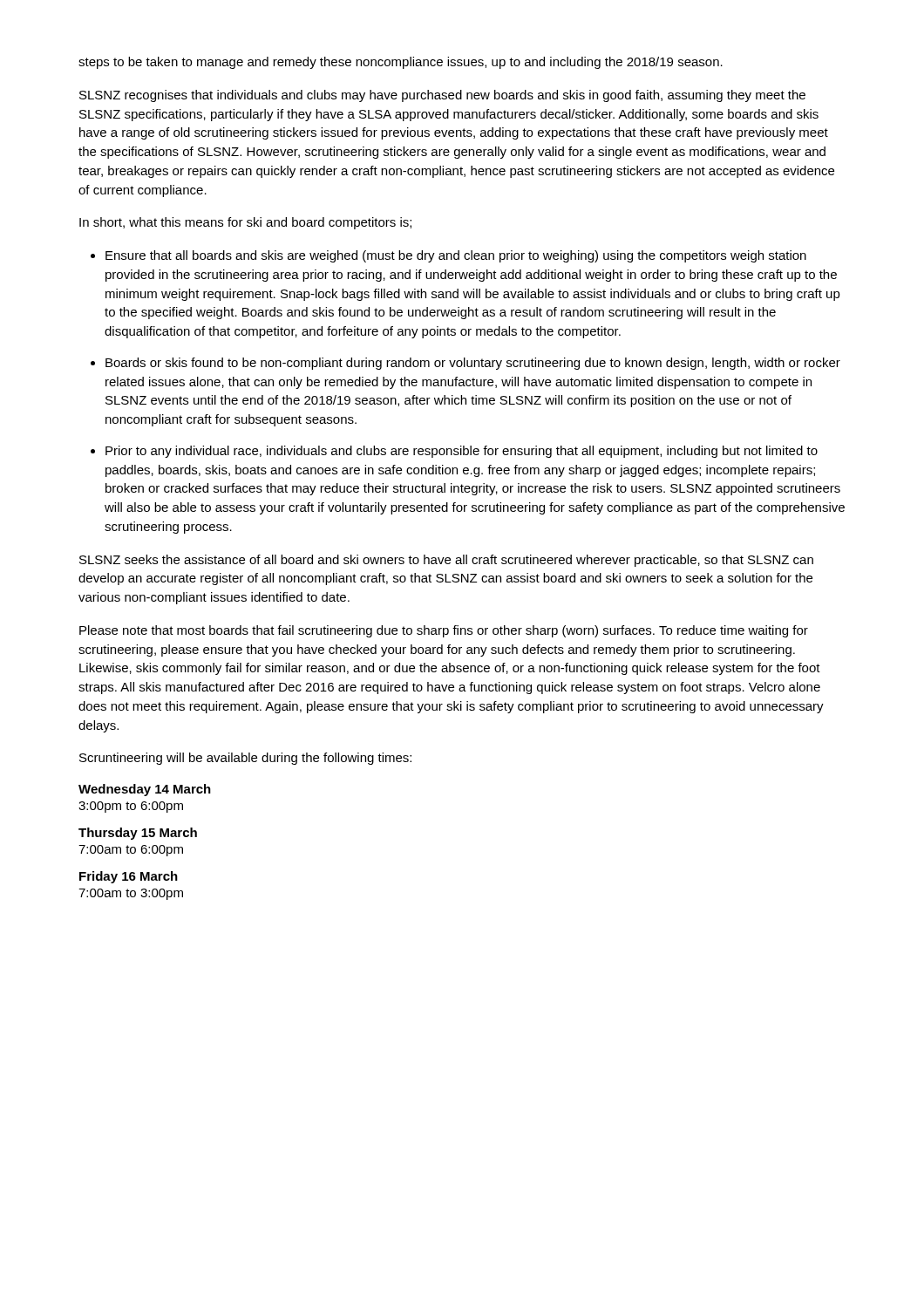Image resolution: width=924 pixels, height=1308 pixels.
Task: Select the text starting "7:00am to 3:00pm"
Action: (131, 893)
